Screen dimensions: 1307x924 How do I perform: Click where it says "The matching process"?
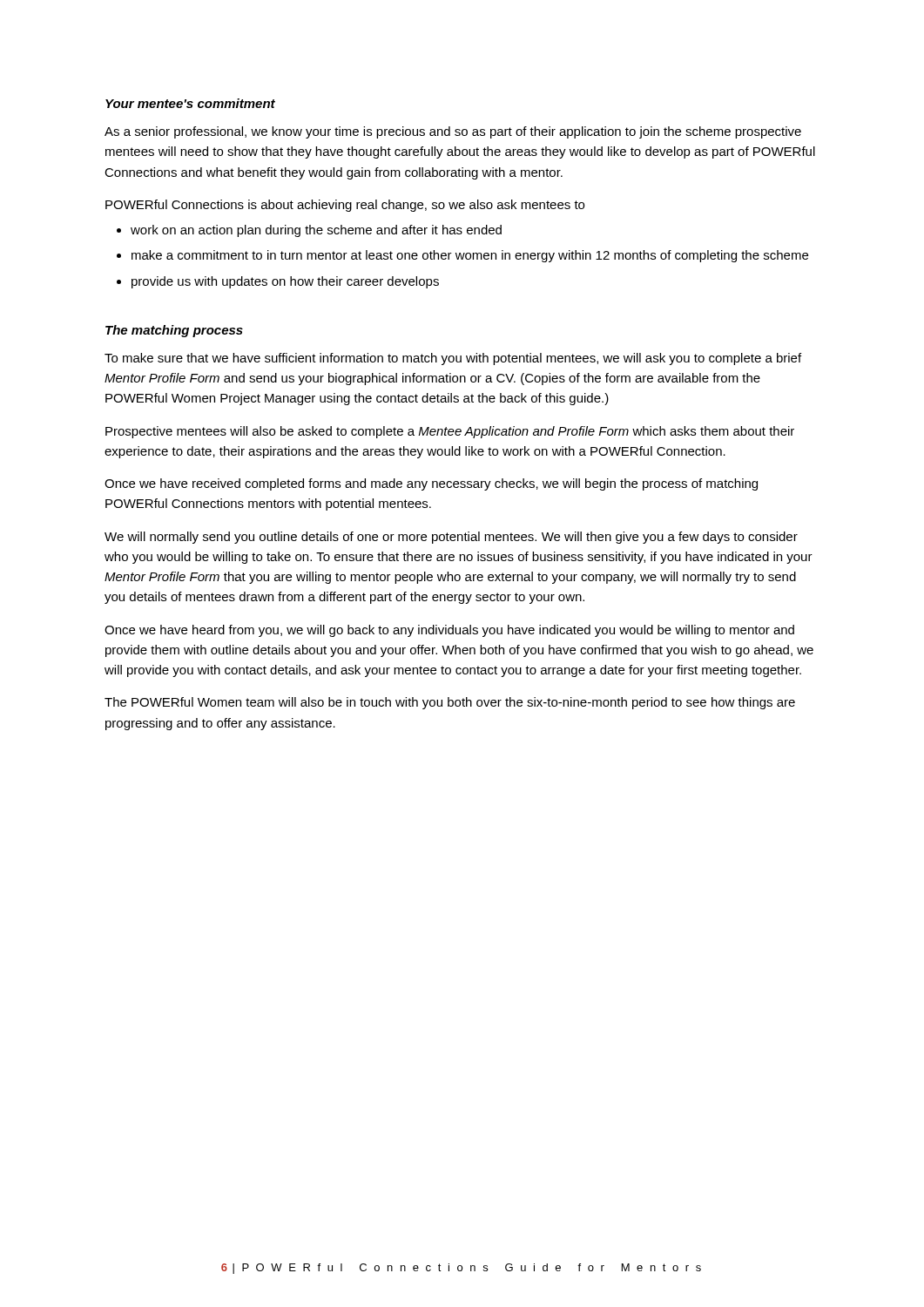pos(174,330)
